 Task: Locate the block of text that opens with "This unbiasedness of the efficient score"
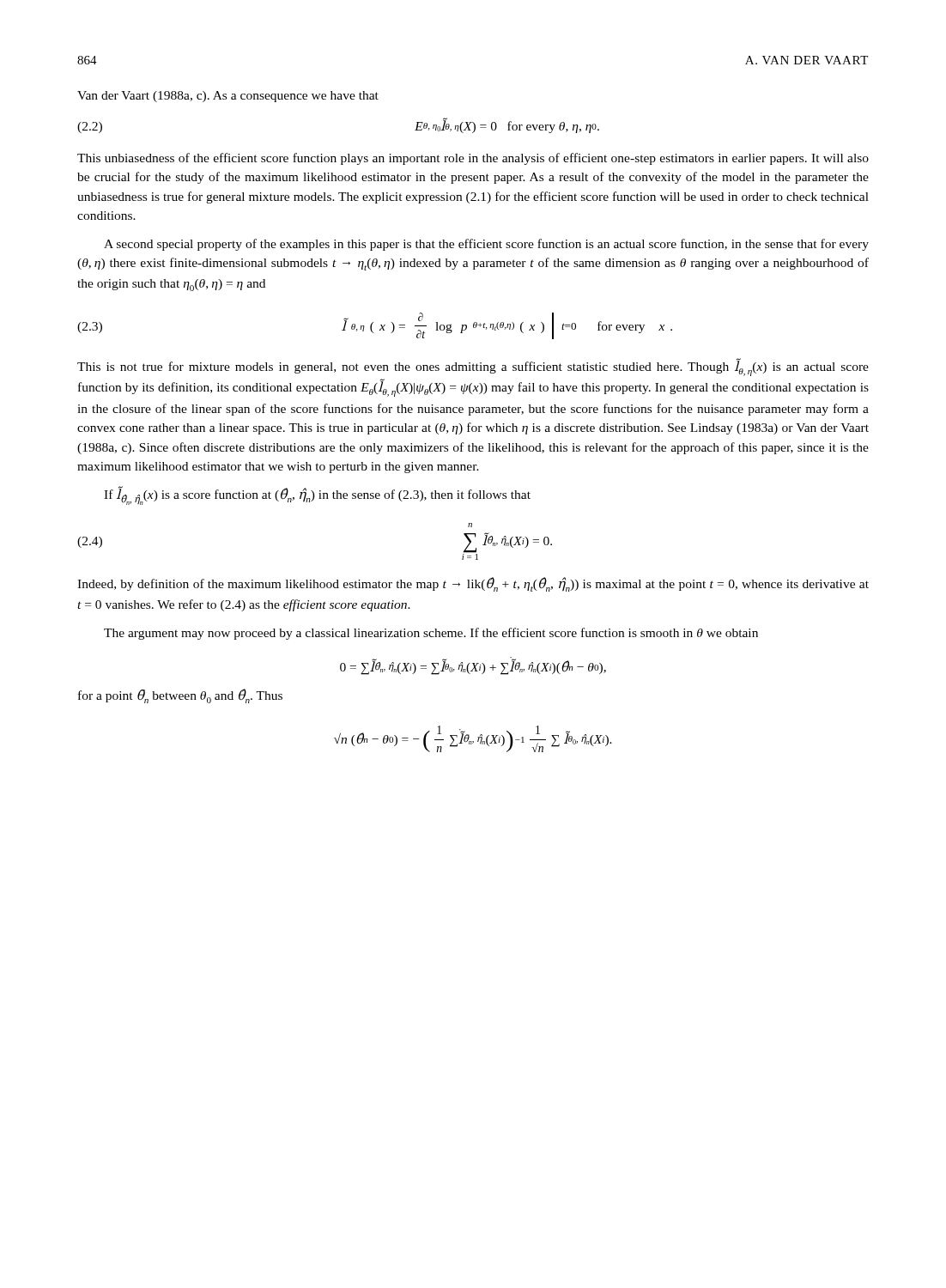coord(473,186)
